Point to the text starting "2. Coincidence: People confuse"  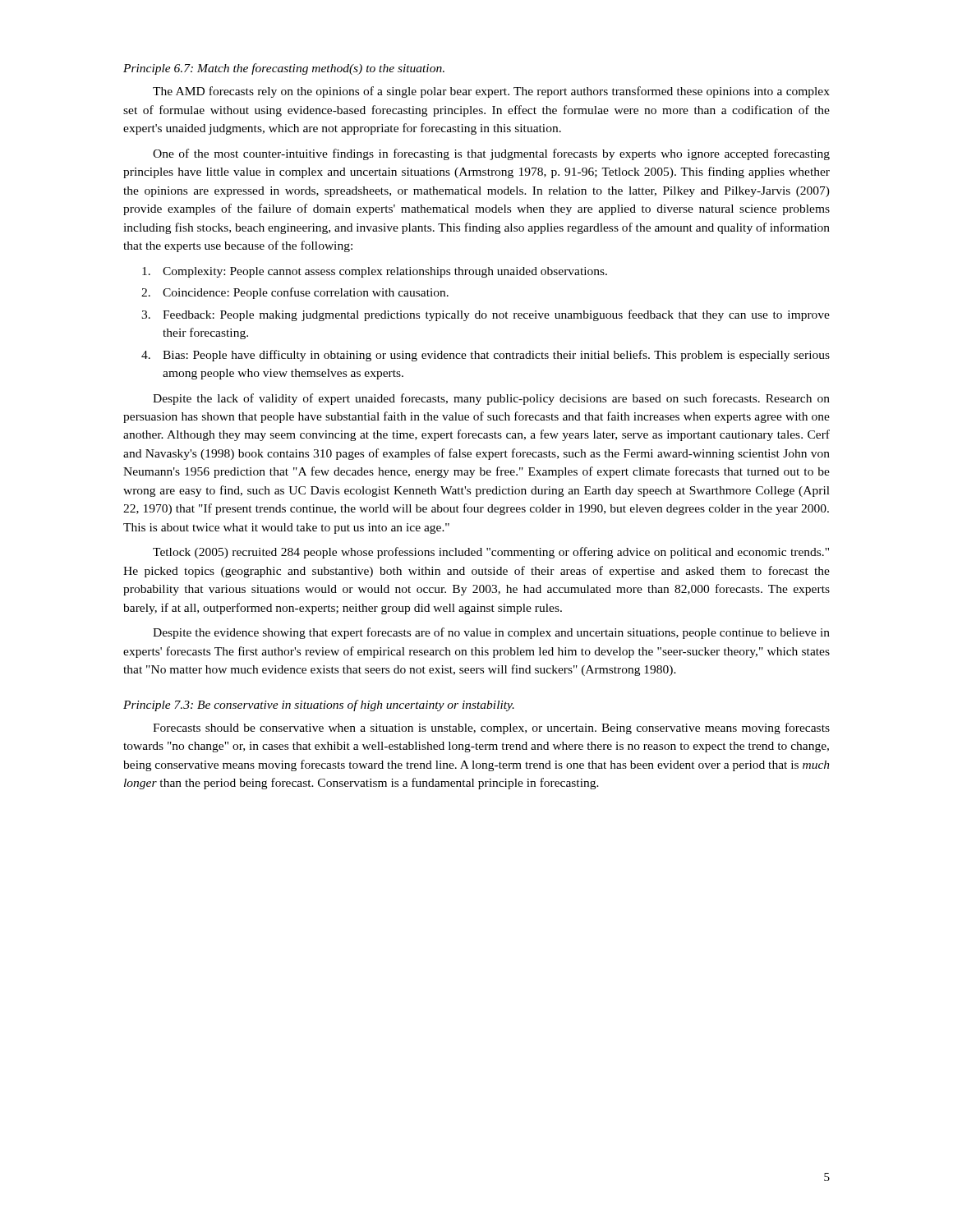(295, 293)
